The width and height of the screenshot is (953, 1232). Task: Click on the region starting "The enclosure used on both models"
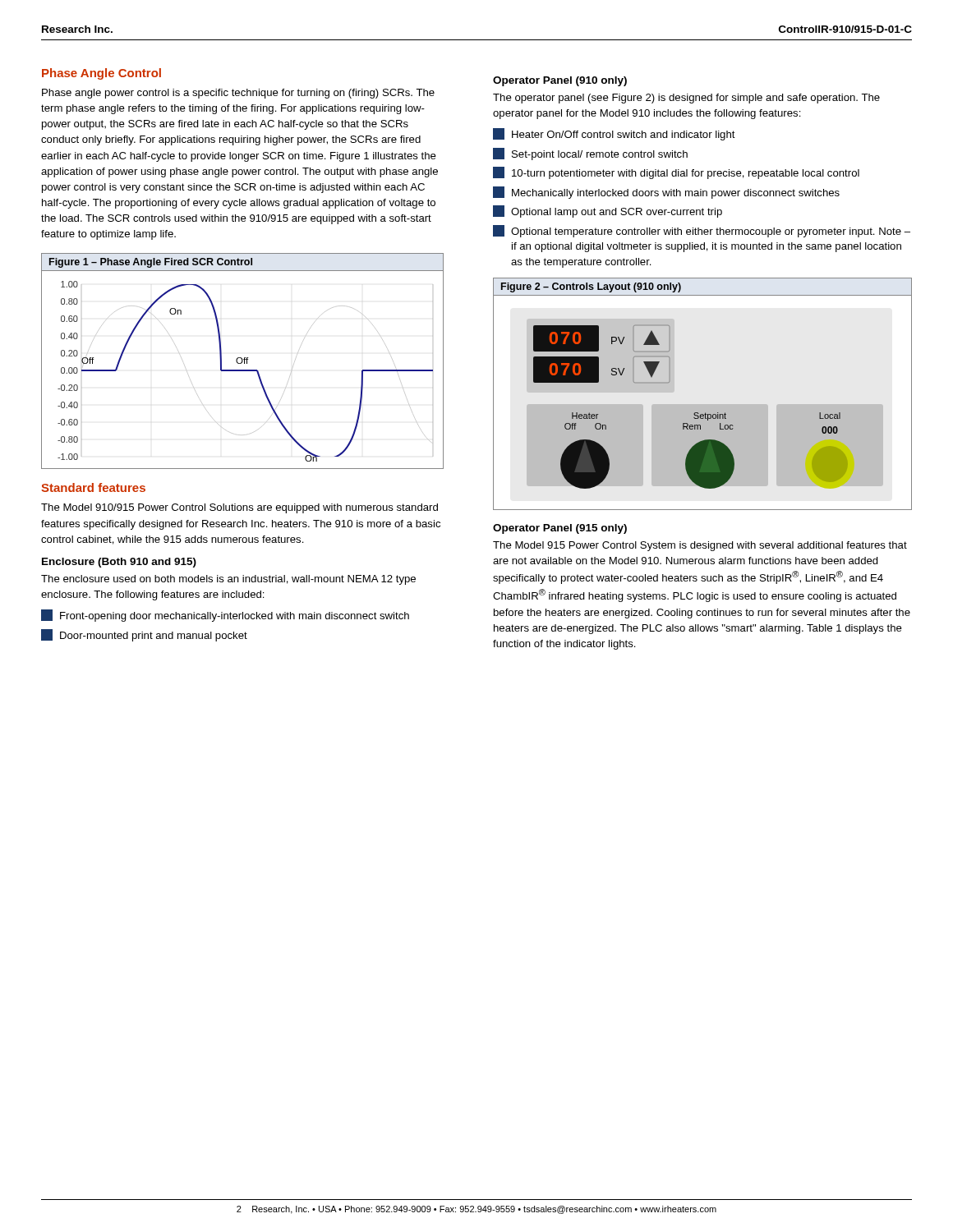[229, 586]
